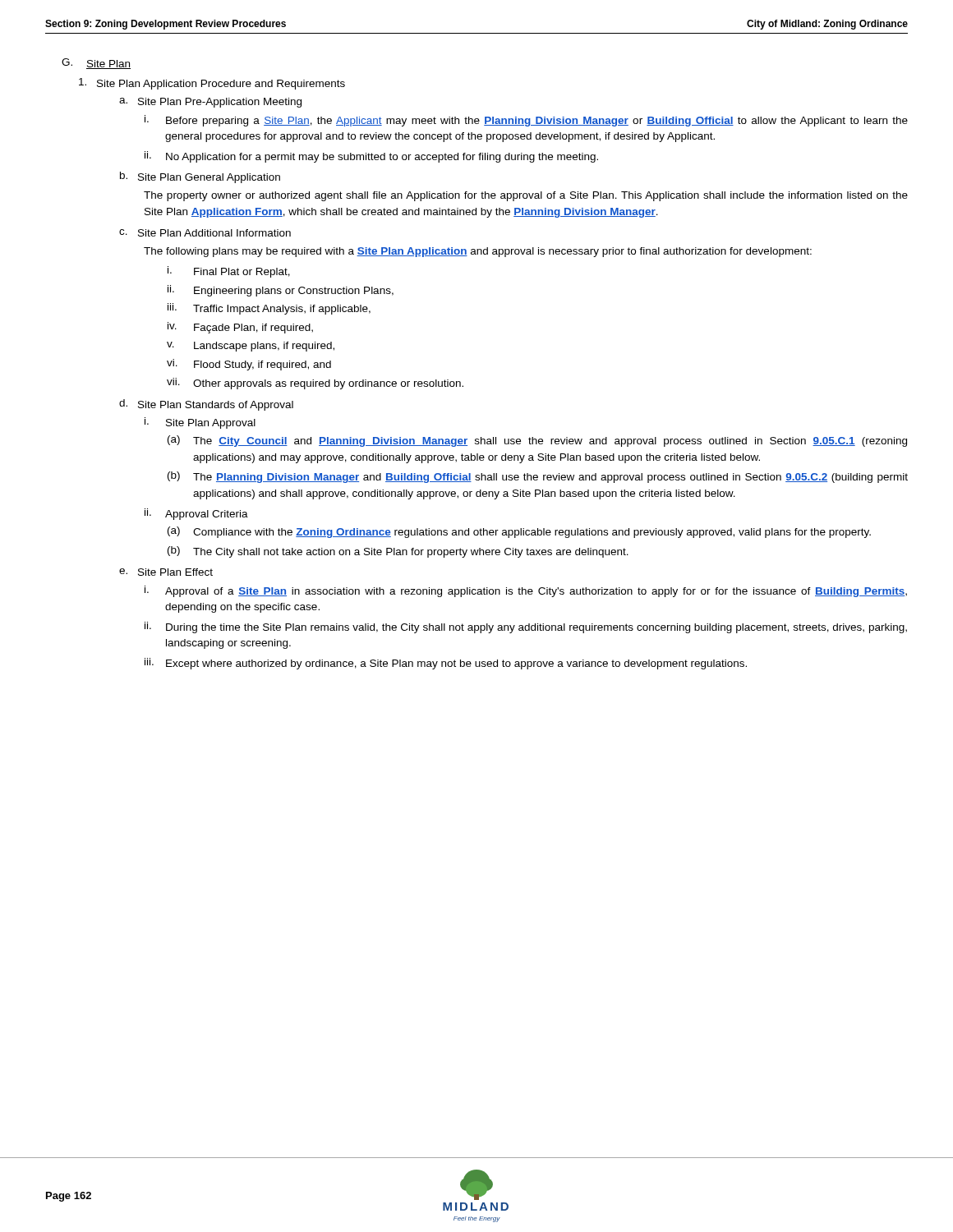Navigate to the region starting "i. Approval of a Site Plan in"

pyautogui.click(x=526, y=599)
